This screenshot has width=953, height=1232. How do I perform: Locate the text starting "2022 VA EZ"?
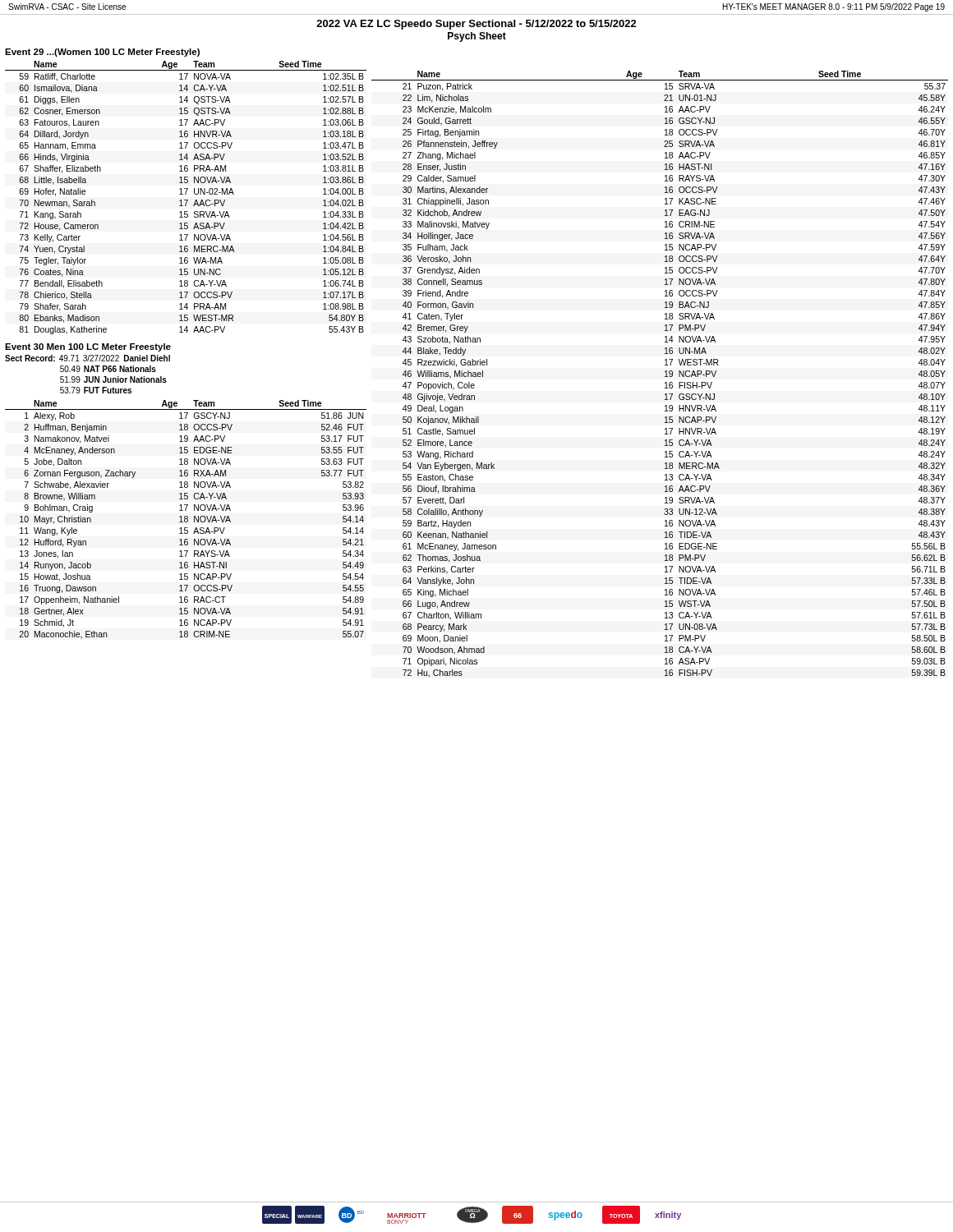pyautogui.click(x=476, y=23)
